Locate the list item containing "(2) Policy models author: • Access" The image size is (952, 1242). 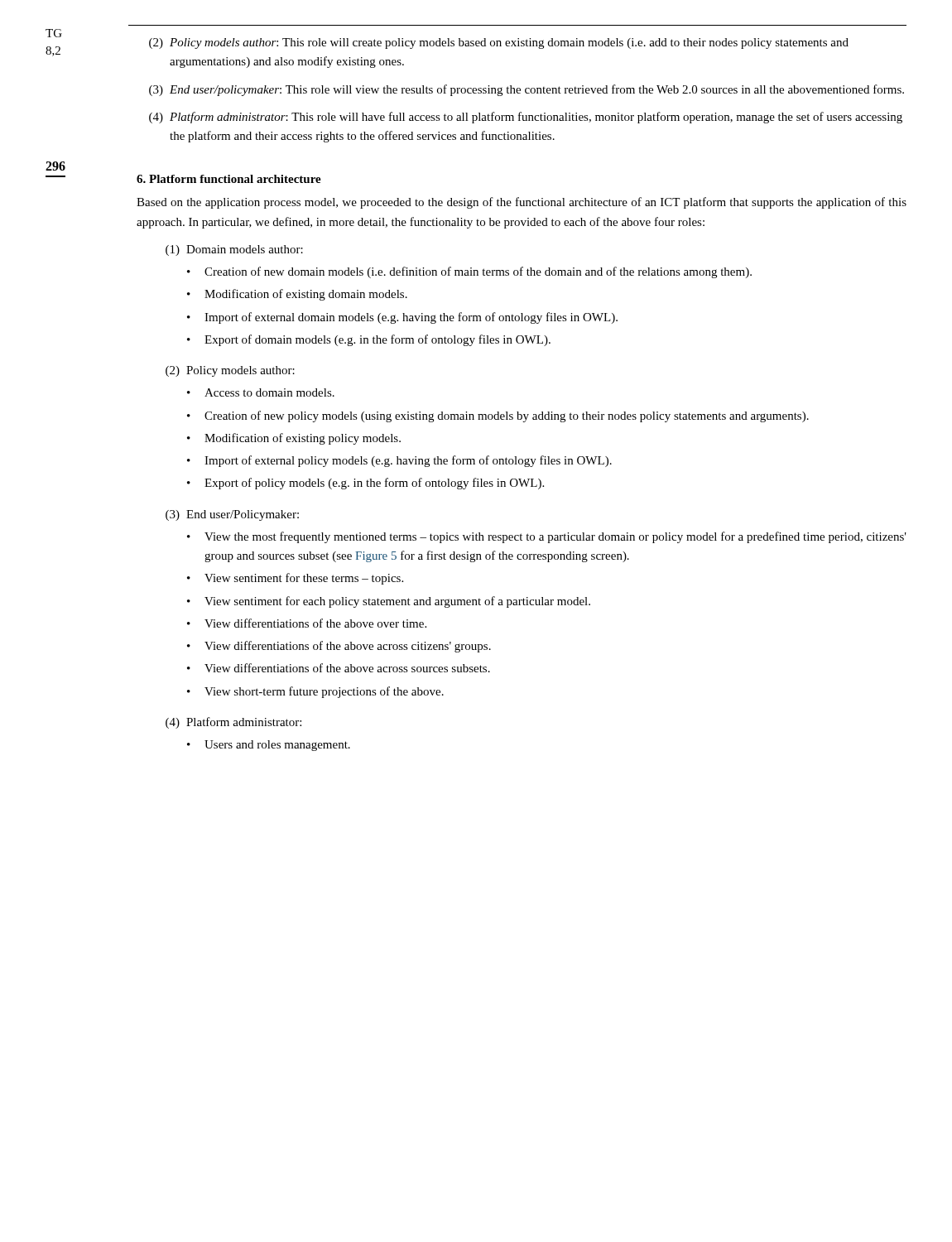pos(530,429)
